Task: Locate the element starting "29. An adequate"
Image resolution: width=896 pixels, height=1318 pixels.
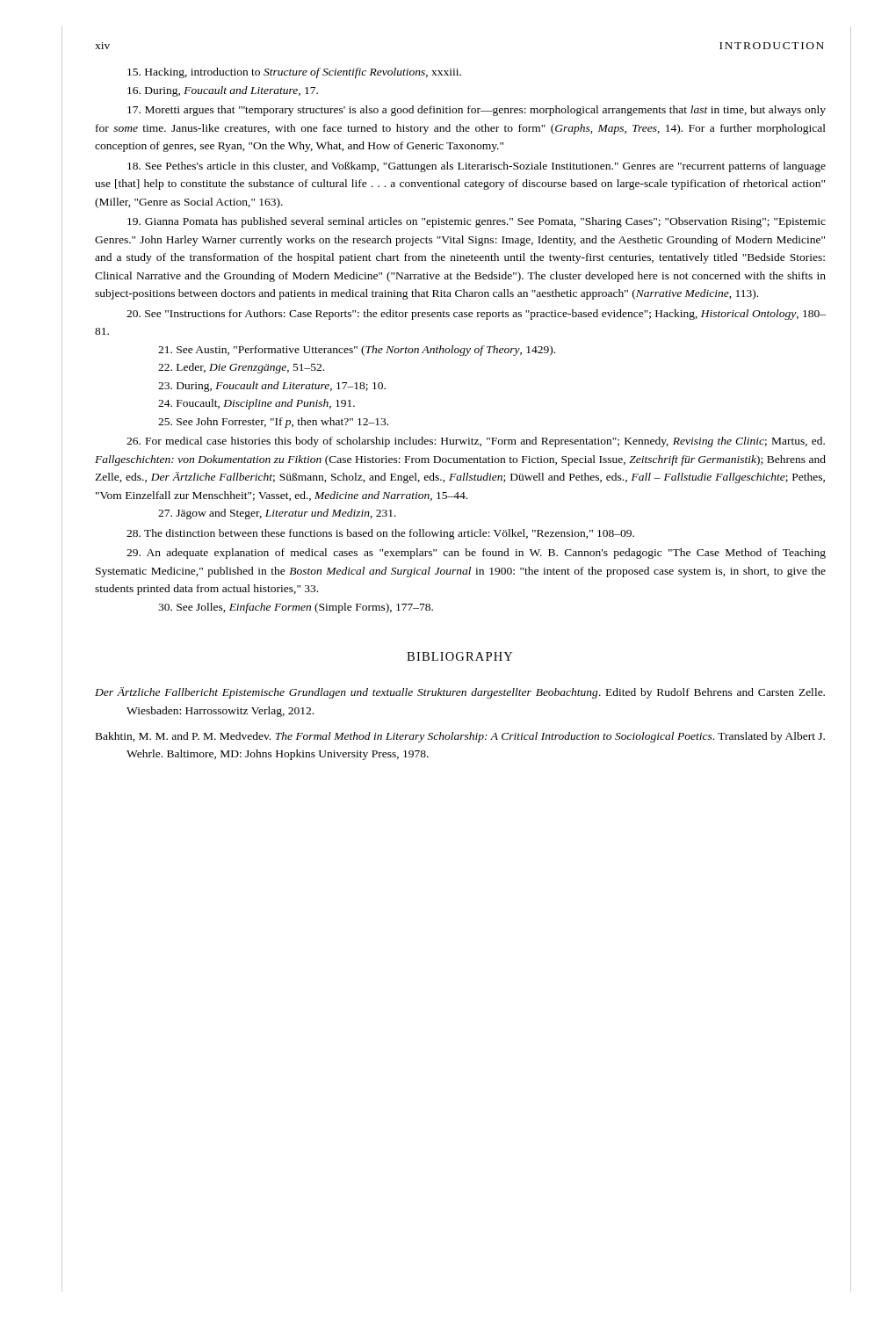Action: point(460,571)
